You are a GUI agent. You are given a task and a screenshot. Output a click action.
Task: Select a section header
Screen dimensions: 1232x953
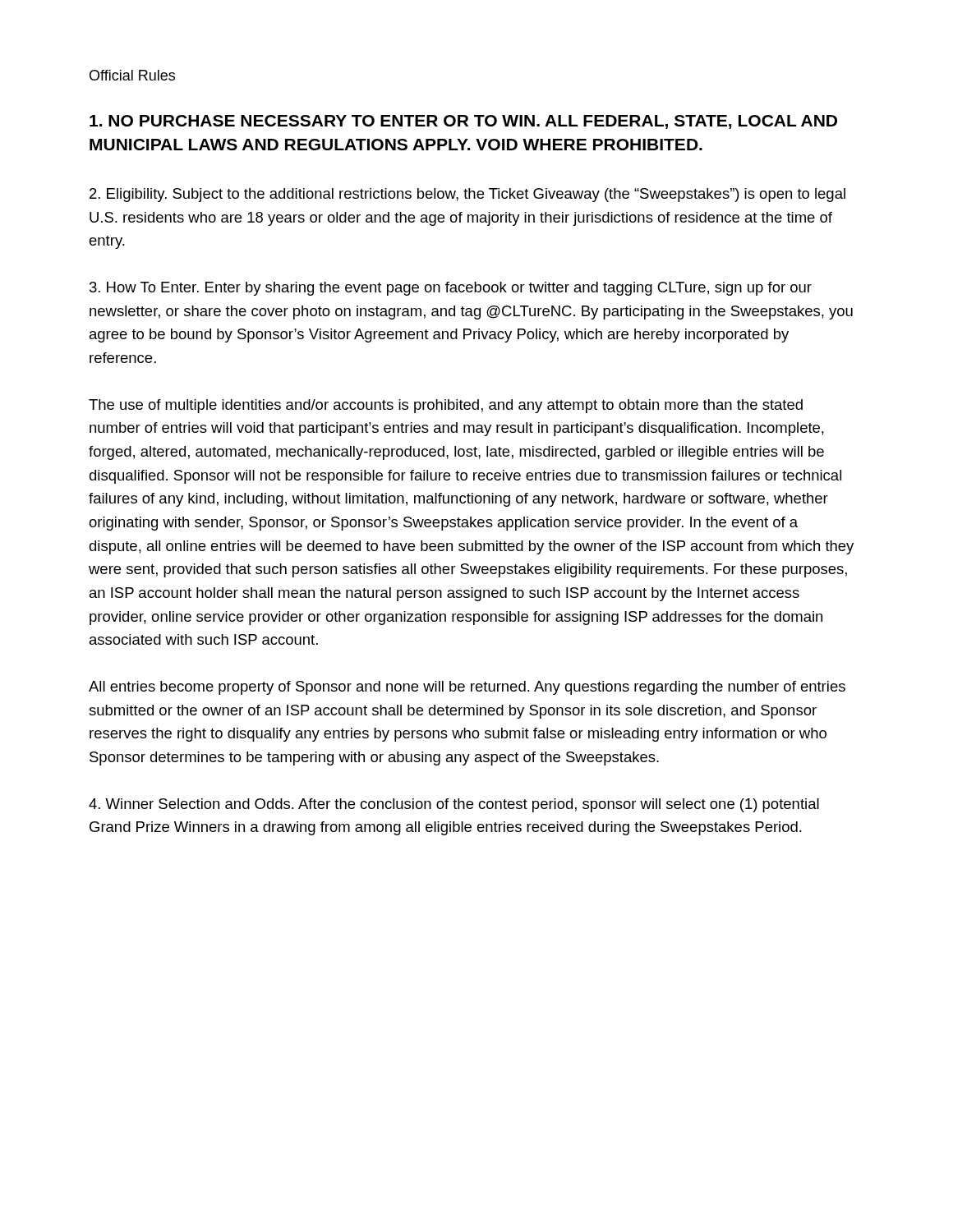point(132,76)
